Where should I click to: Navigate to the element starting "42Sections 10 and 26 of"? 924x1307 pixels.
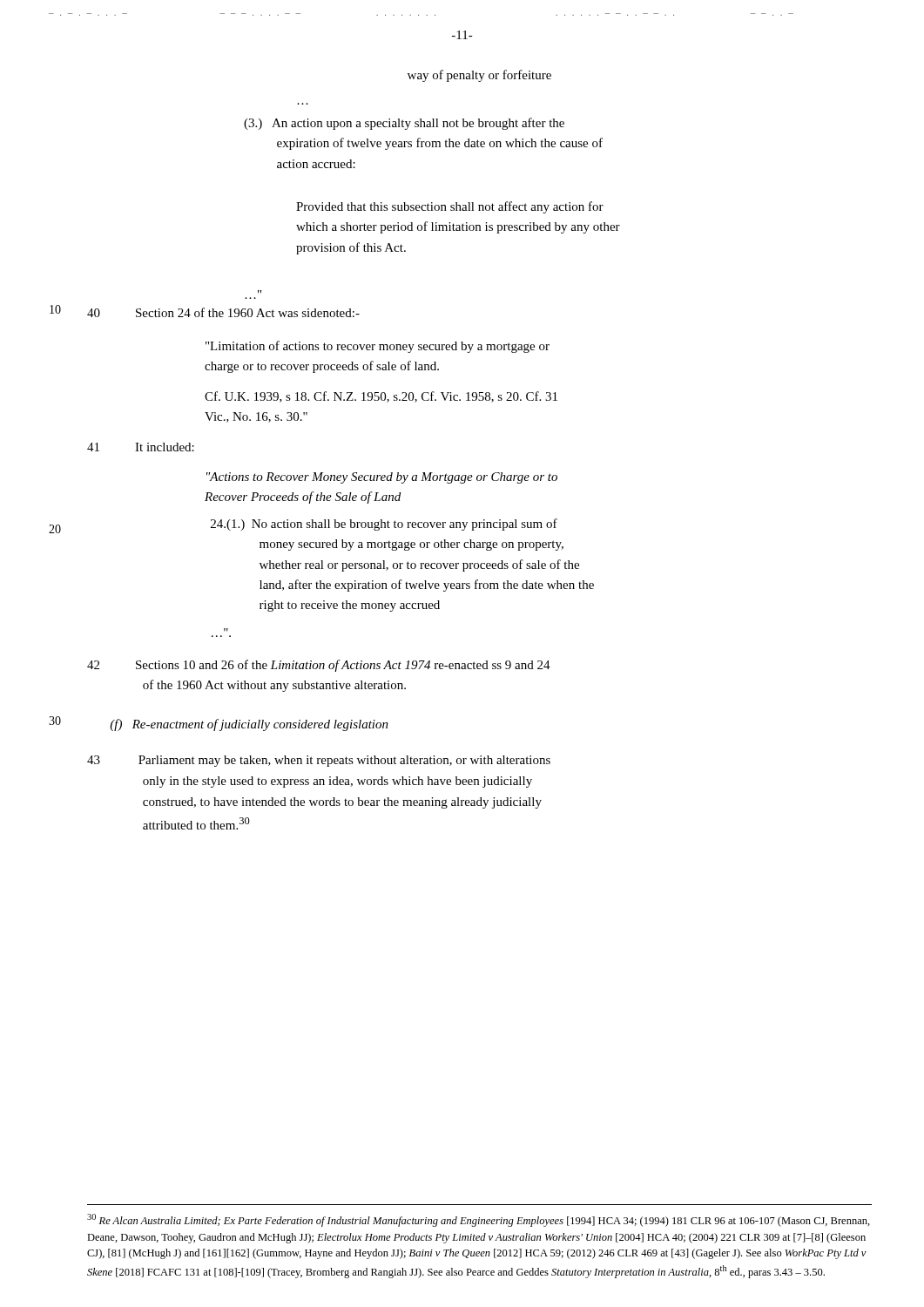pyautogui.click(x=319, y=674)
